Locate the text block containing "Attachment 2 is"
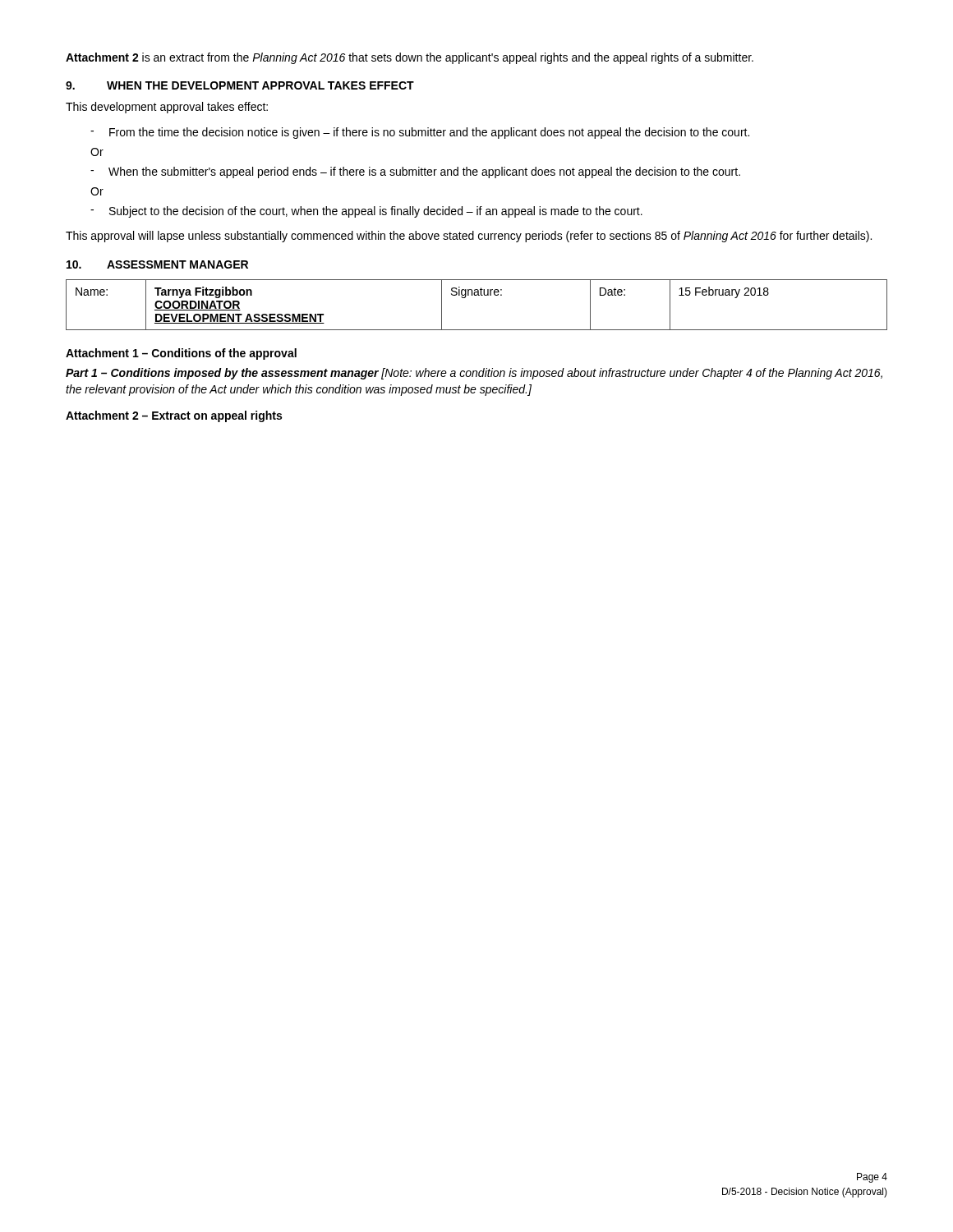The image size is (953, 1232). 410,57
